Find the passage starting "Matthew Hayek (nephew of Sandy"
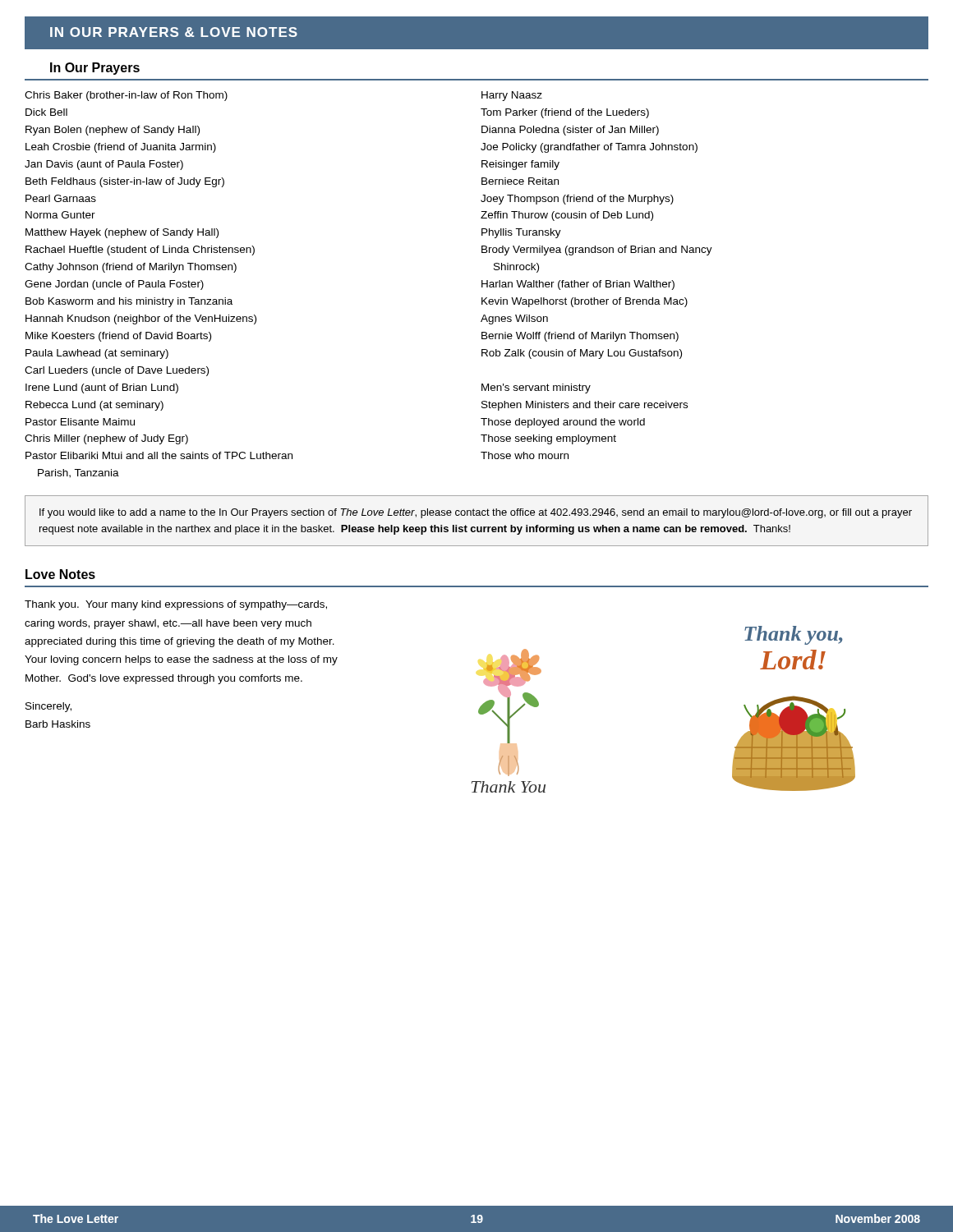The image size is (953, 1232). pyautogui.click(x=122, y=232)
